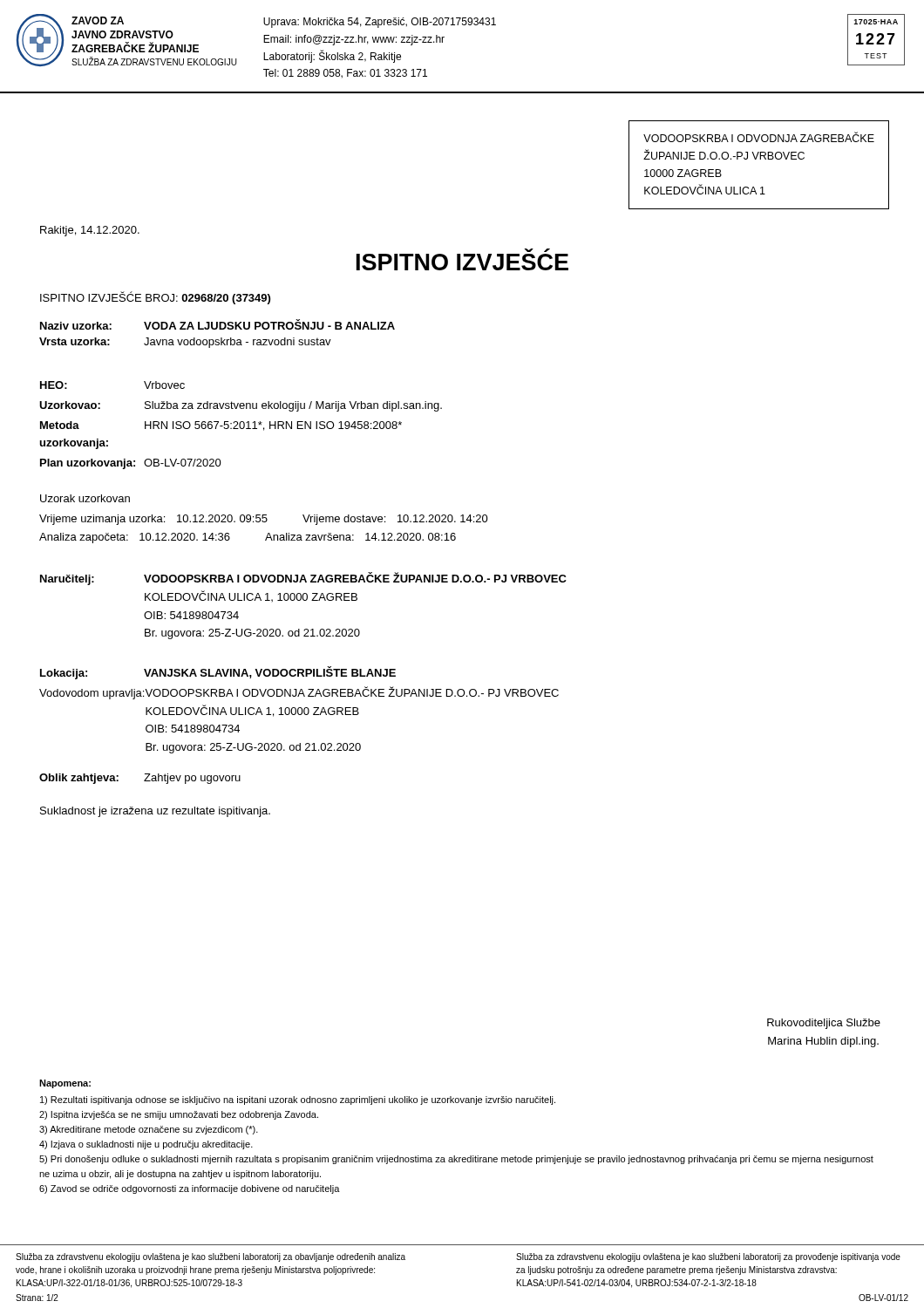Point to the element starting "ISPITNO IZVJEŠĆE BROJ: 02968/20 (37349)"
The width and height of the screenshot is (924, 1308).
tap(155, 298)
